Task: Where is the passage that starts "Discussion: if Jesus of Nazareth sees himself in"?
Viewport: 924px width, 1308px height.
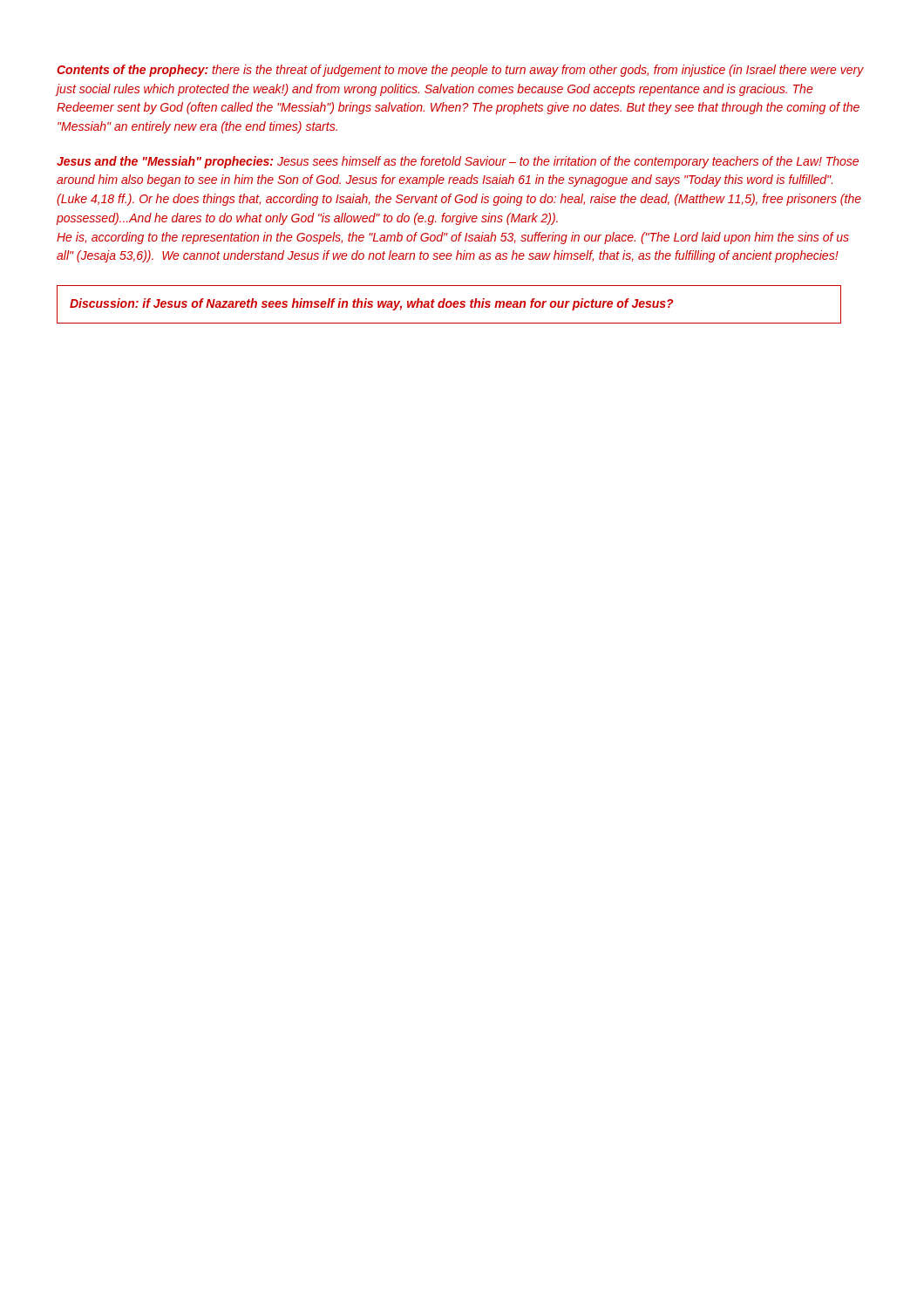Action: 449,304
